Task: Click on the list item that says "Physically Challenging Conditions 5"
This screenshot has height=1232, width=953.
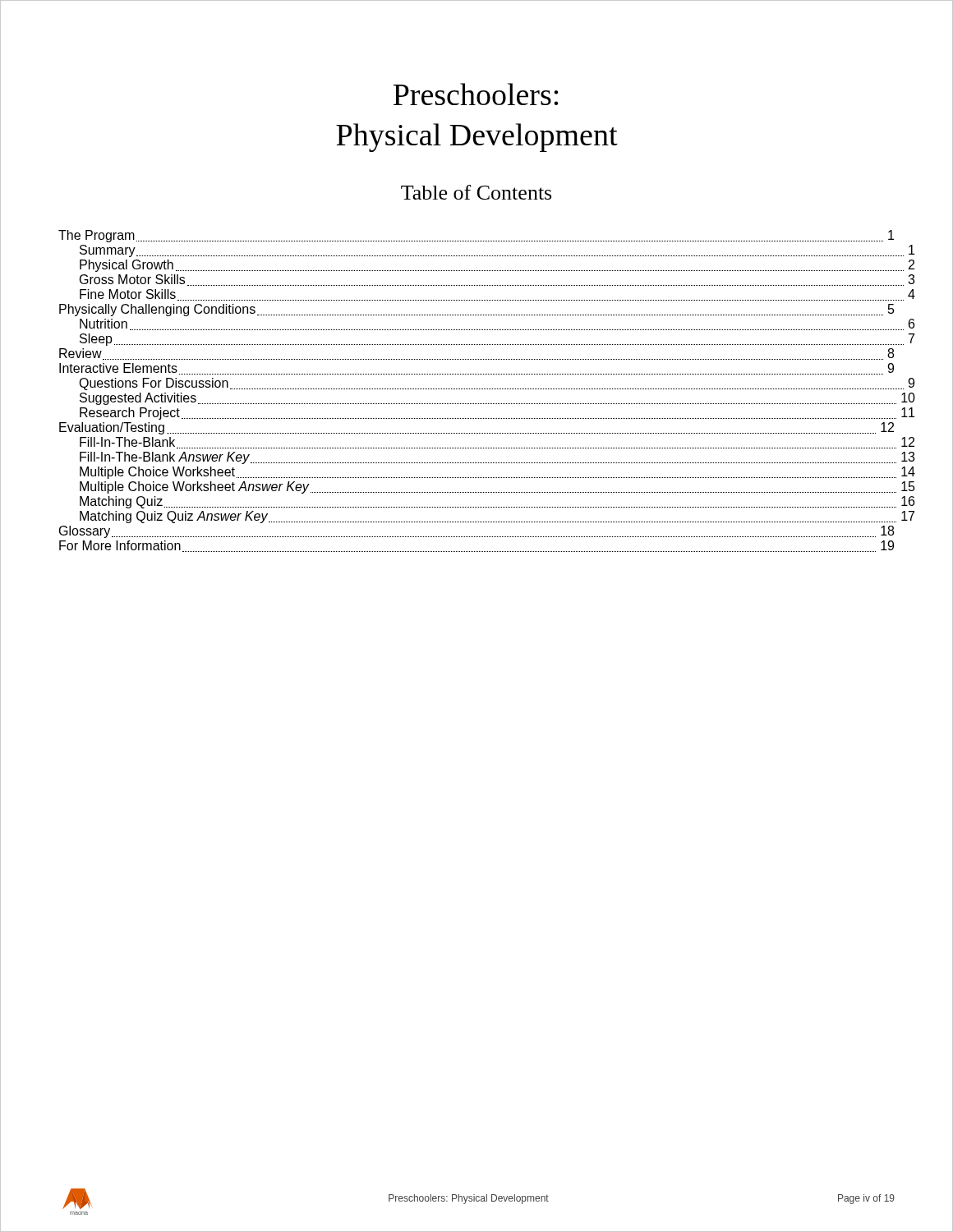Action: click(x=476, y=309)
